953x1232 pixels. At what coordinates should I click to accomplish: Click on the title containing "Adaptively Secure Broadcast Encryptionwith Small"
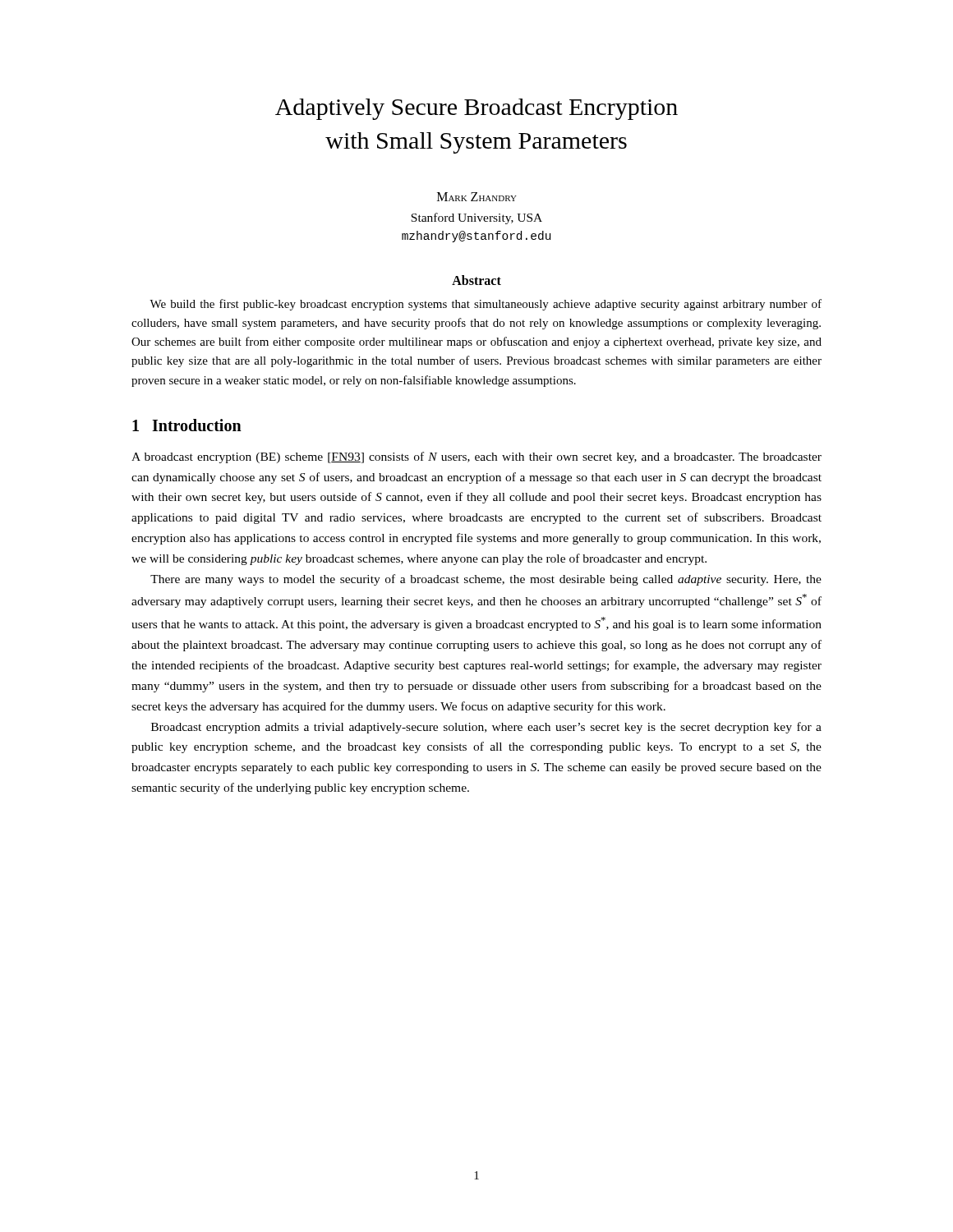pyautogui.click(x=476, y=123)
